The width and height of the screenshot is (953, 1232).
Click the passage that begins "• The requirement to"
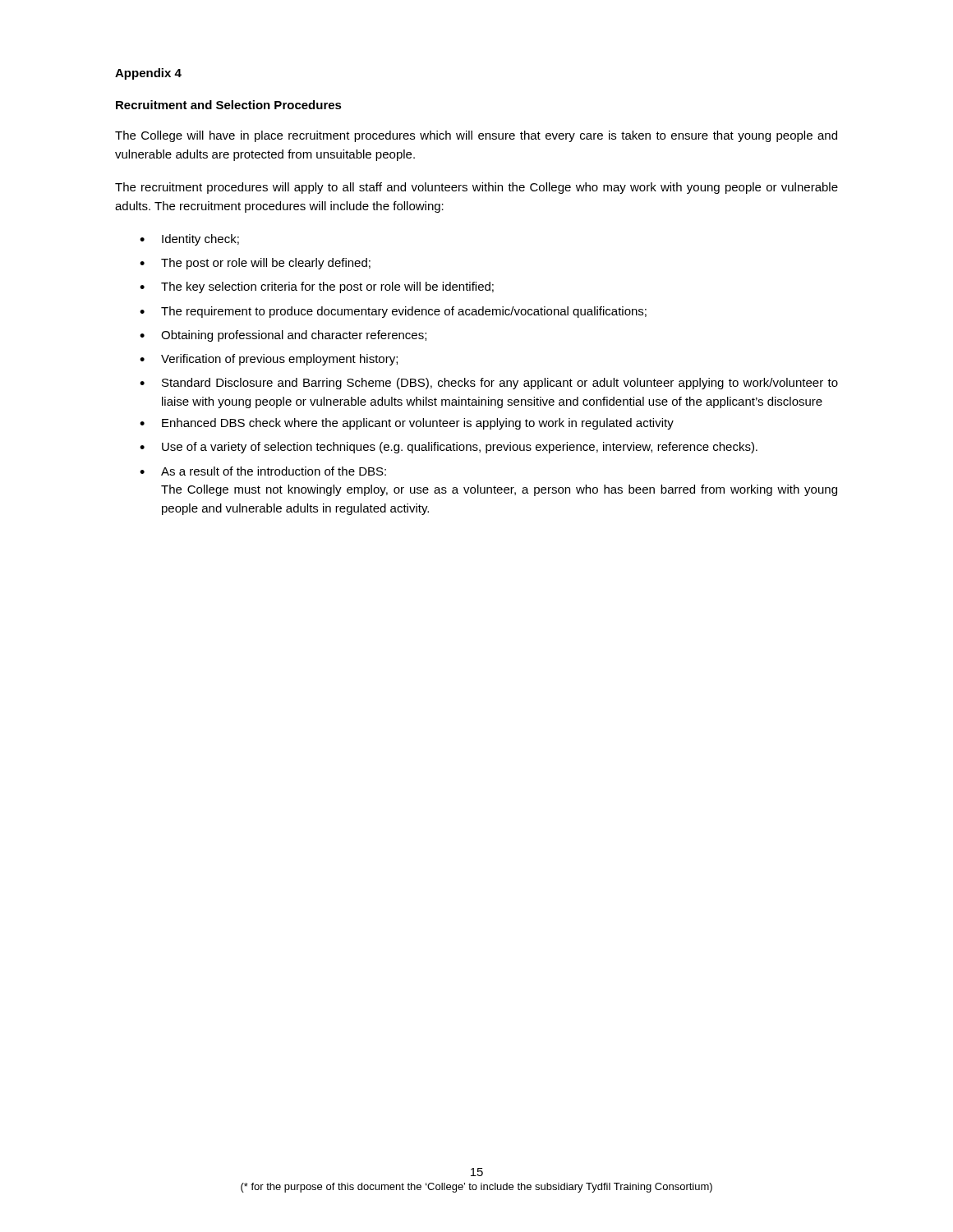489,312
